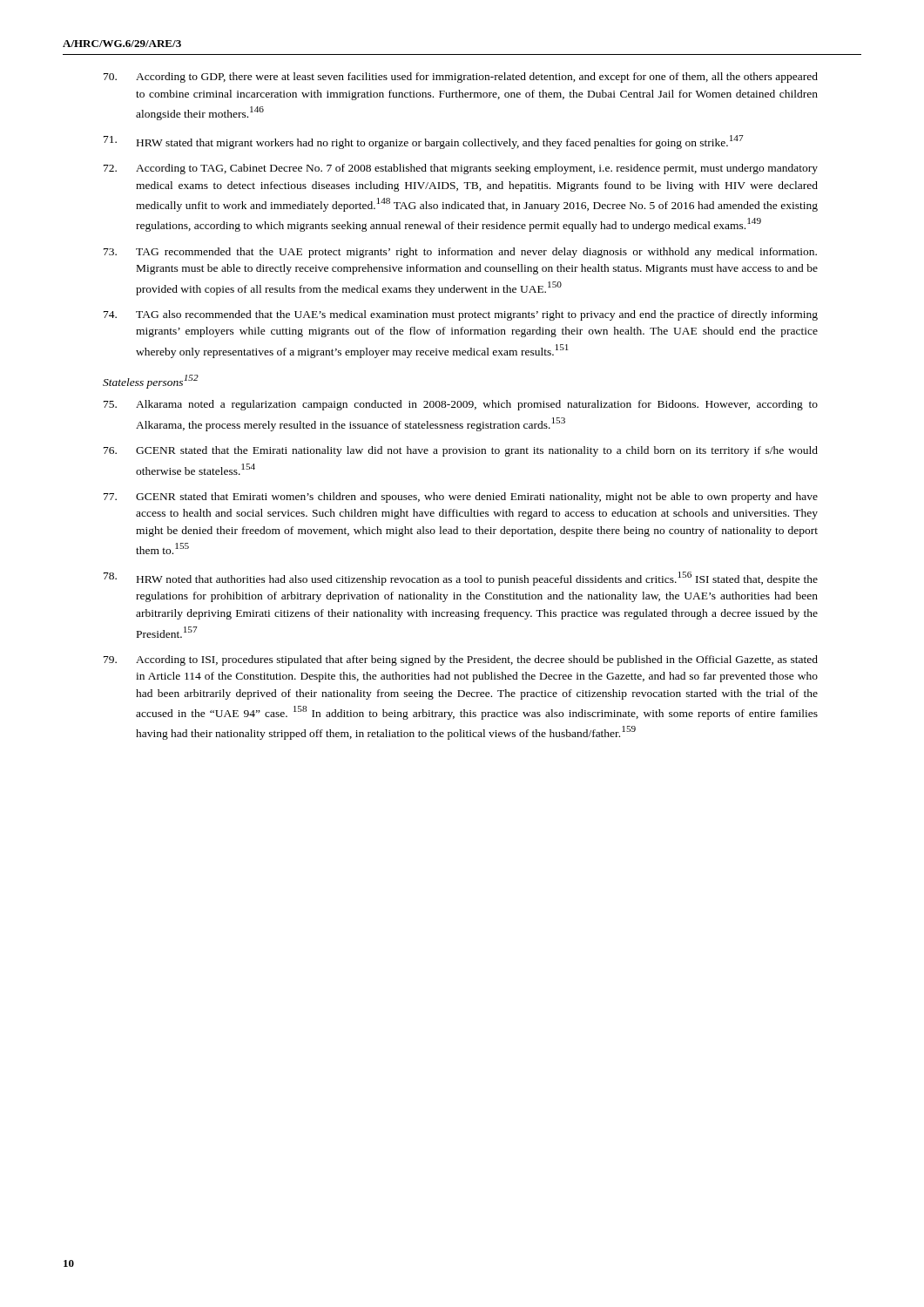Locate the text starting "GCENR stated that Emirati women’s children and spouses,"

(x=460, y=523)
